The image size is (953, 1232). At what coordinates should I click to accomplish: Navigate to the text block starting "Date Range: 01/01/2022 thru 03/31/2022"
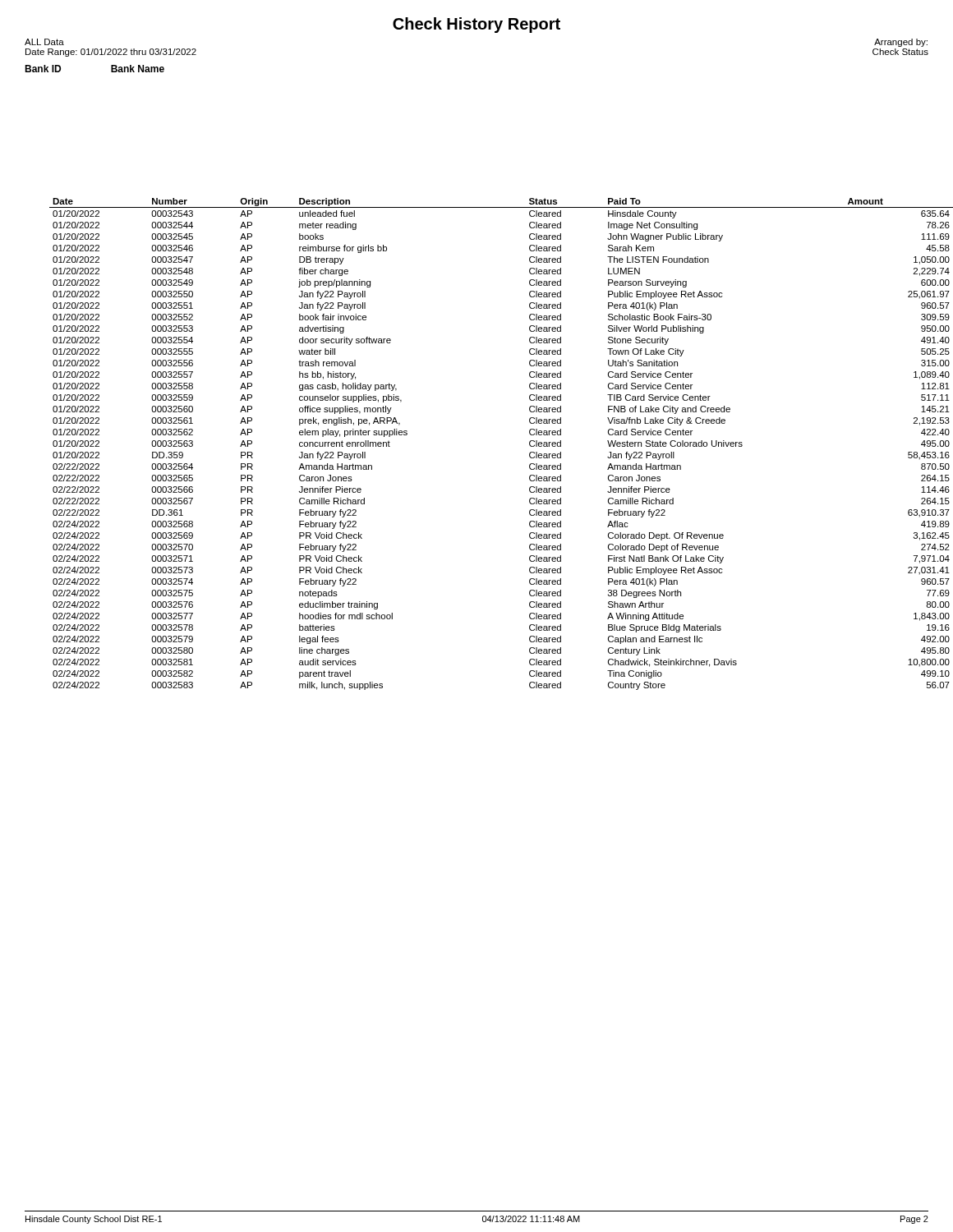(111, 52)
